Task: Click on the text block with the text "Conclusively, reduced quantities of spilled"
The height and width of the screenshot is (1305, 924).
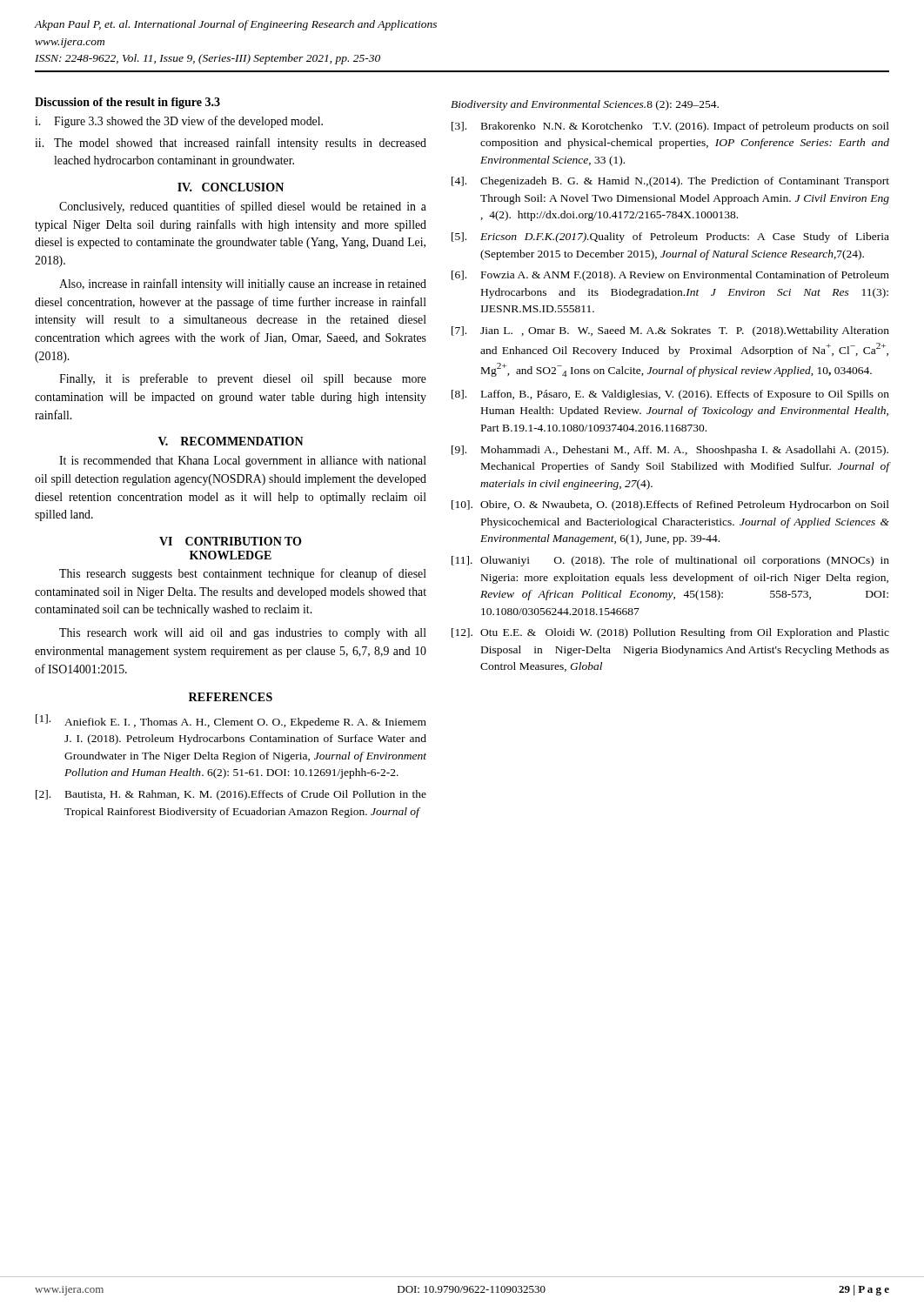Action: tap(231, 312)
